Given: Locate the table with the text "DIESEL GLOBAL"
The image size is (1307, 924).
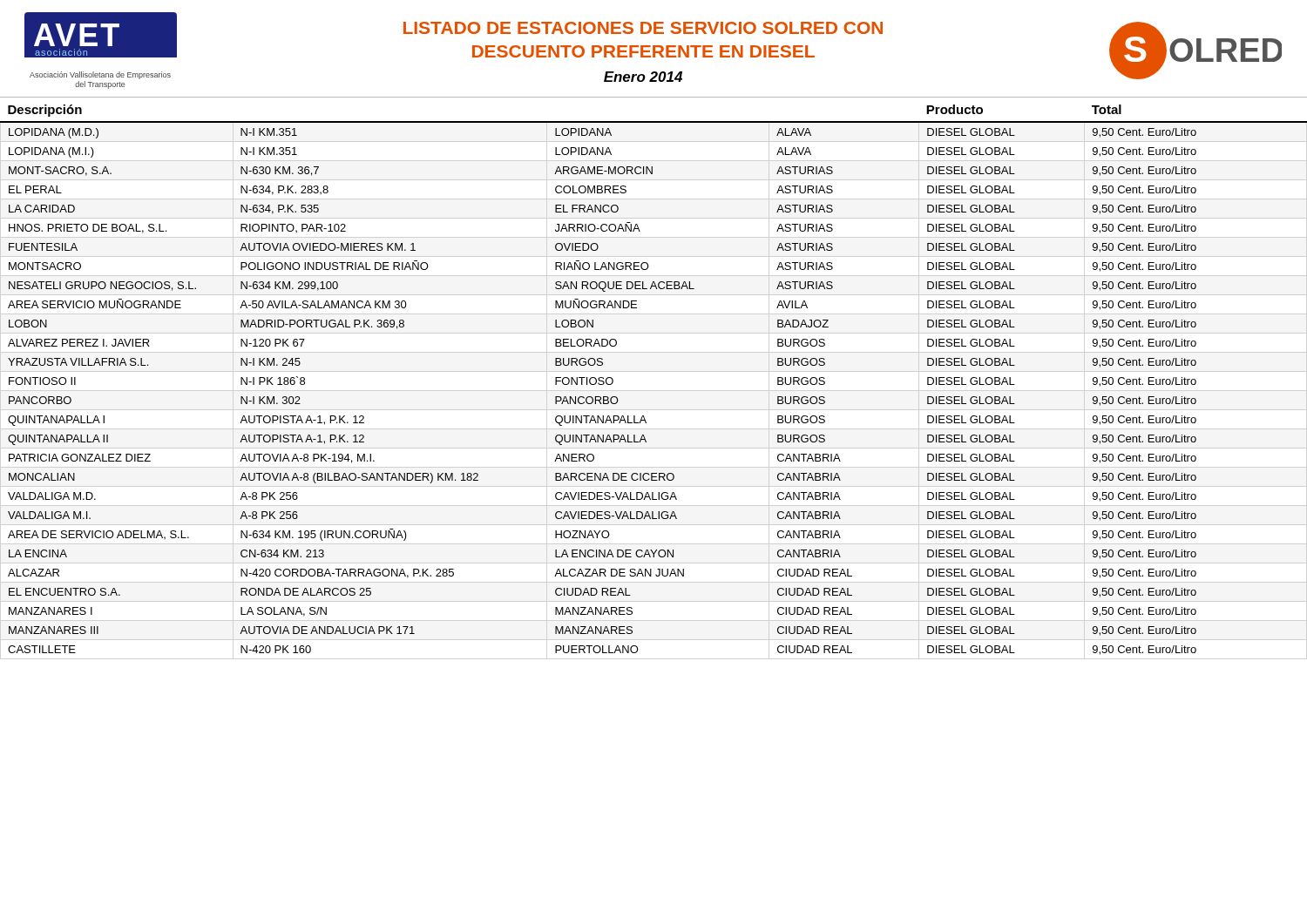Looking at the screenshot, I should point(654,378).
